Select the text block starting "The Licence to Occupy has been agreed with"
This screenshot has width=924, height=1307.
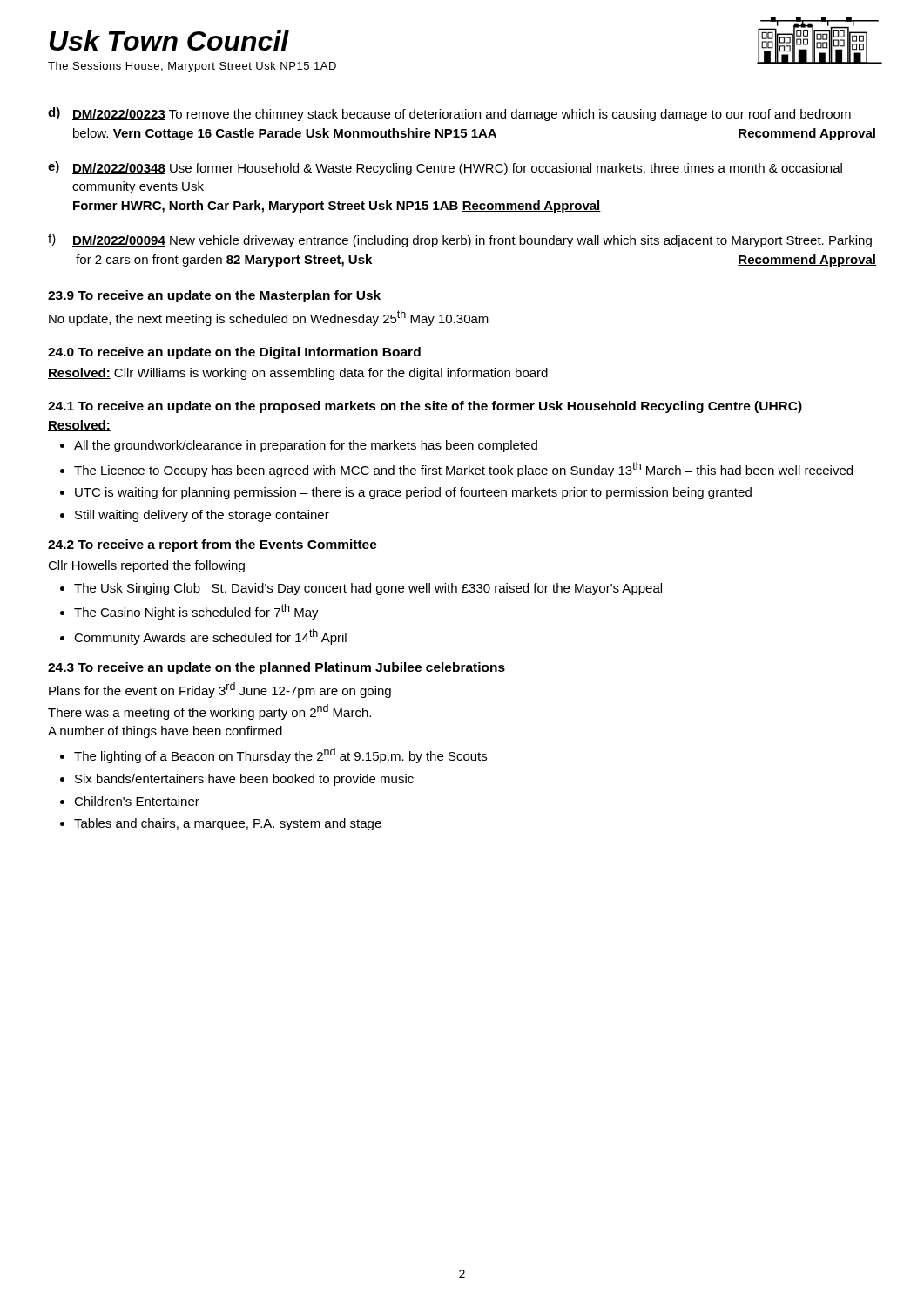(x=464, y=468)
